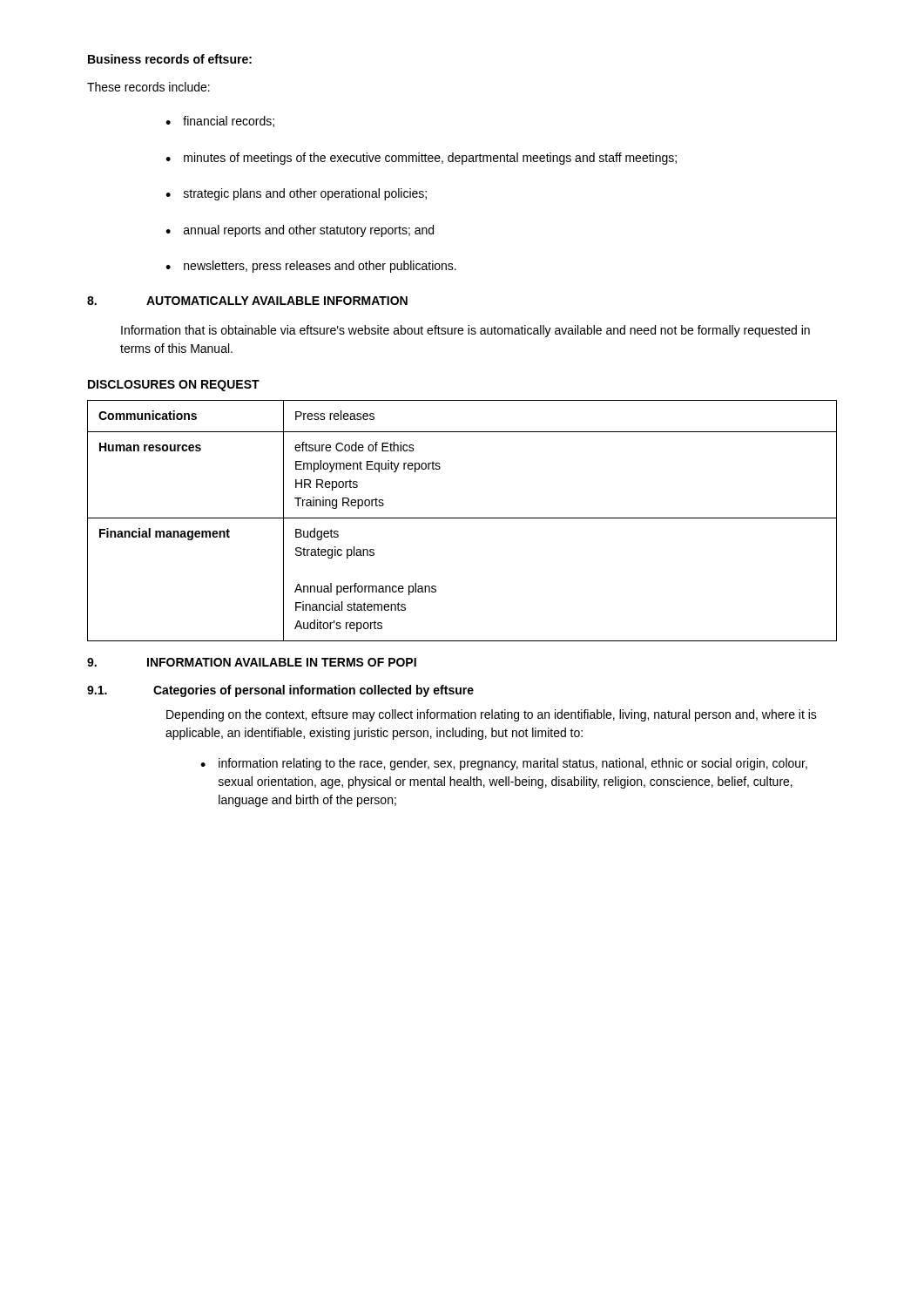Locate the table
Viewport: 924px width, 1307px height.
pyautogui.click(x=462, y=521)
